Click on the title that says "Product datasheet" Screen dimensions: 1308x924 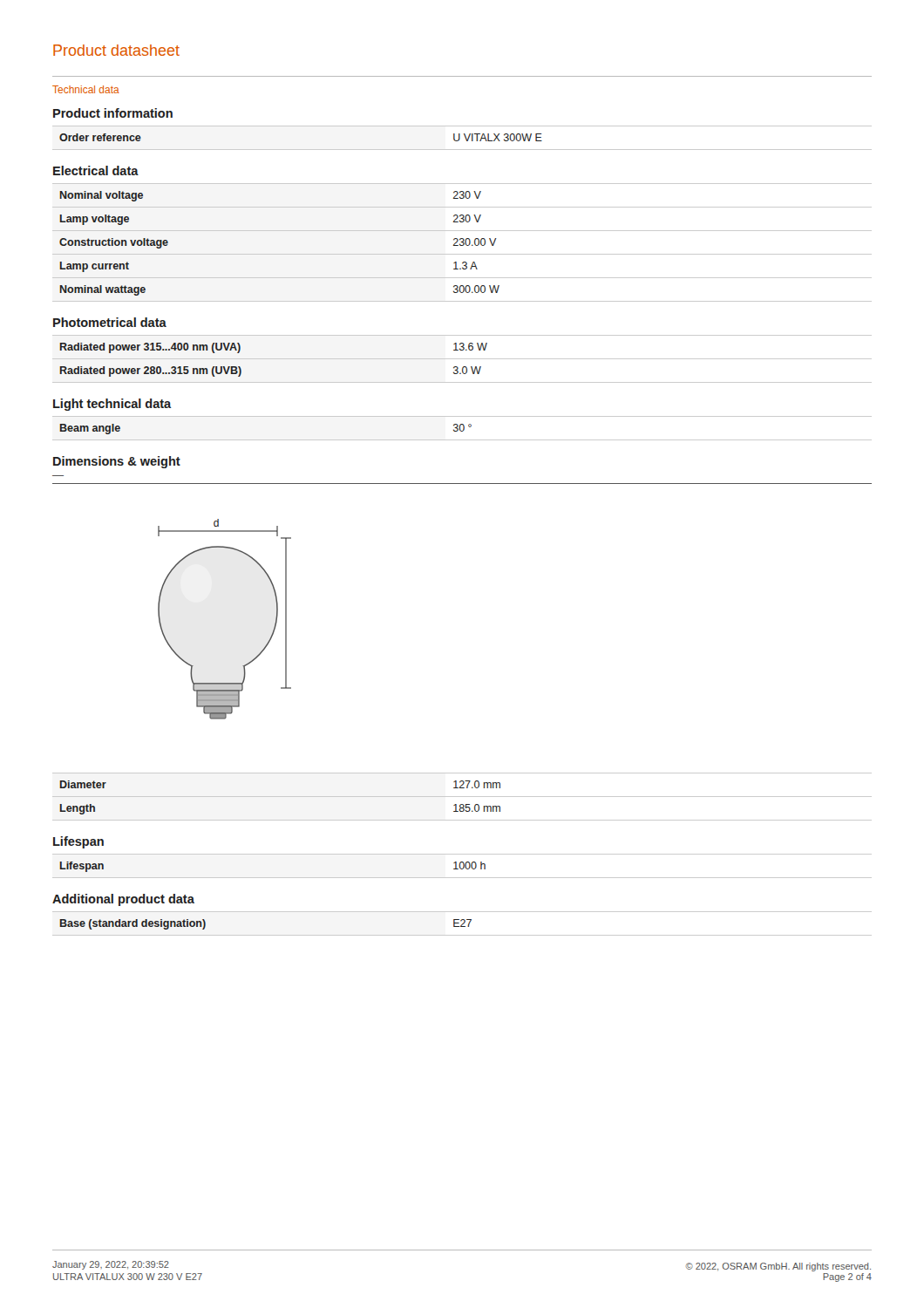tap(116, 51)
